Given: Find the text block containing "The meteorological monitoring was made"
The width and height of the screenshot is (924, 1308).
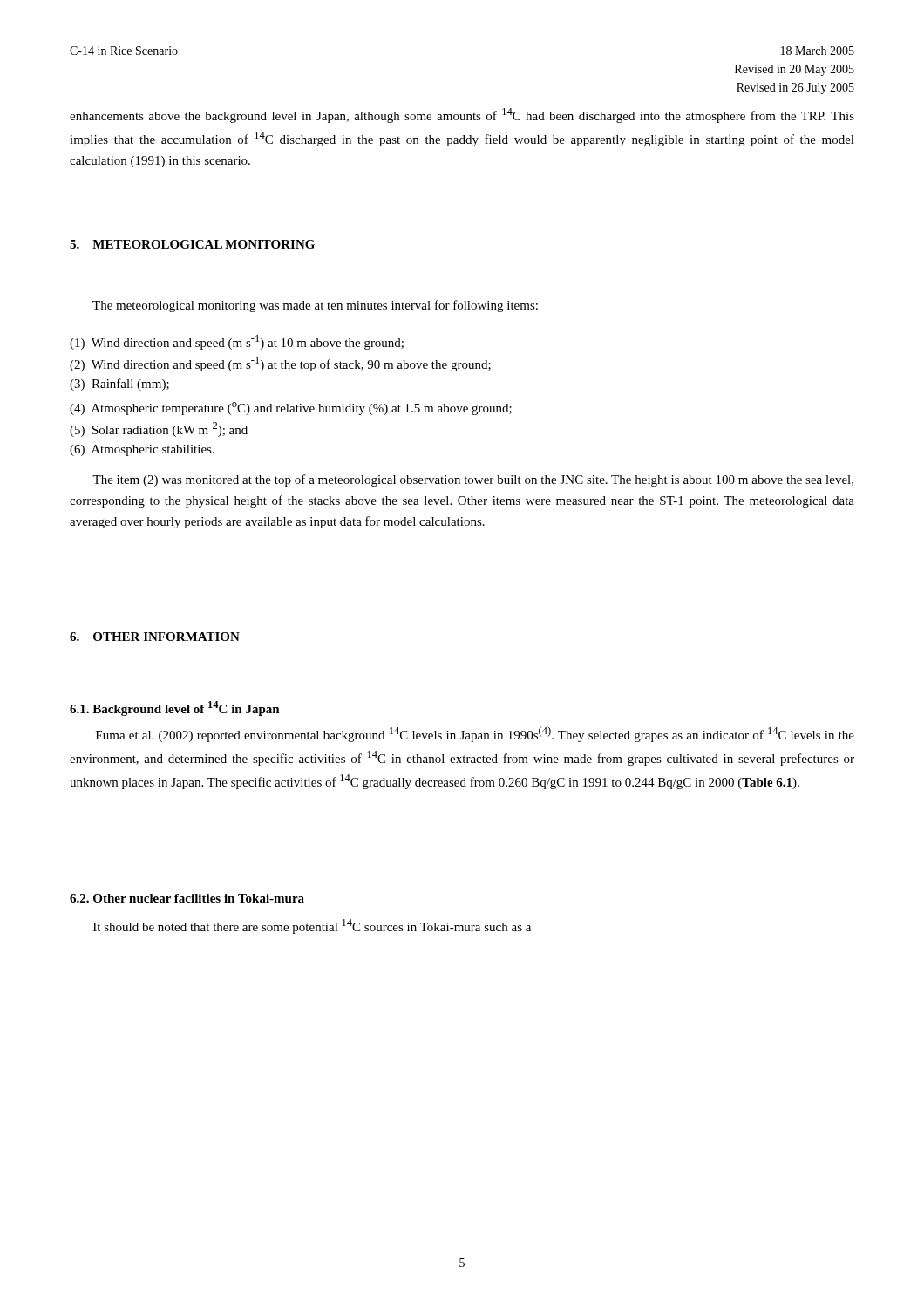Looking at the screenshot, I should (x=304, y=305).
